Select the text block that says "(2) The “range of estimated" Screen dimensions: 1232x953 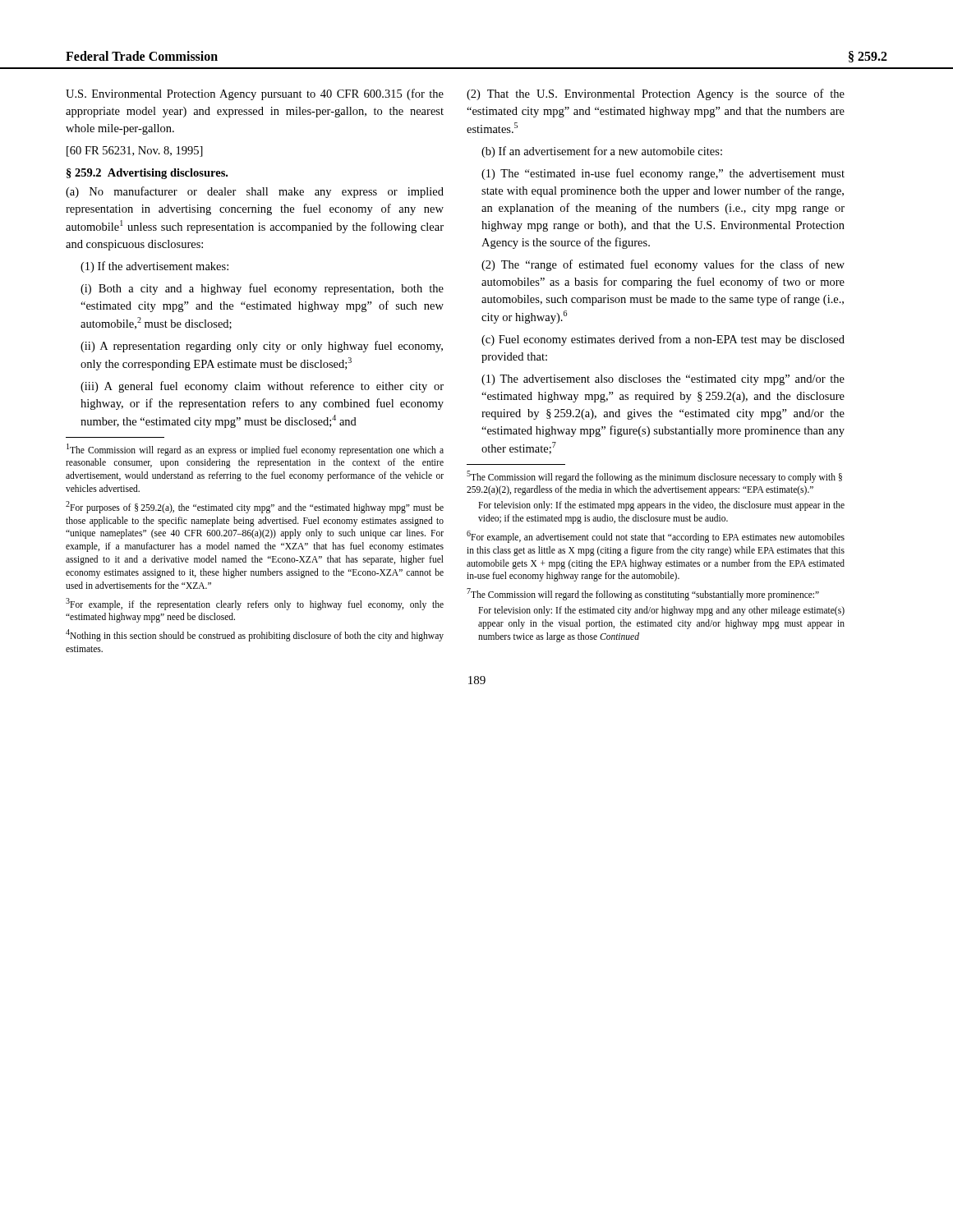[663, 291]
